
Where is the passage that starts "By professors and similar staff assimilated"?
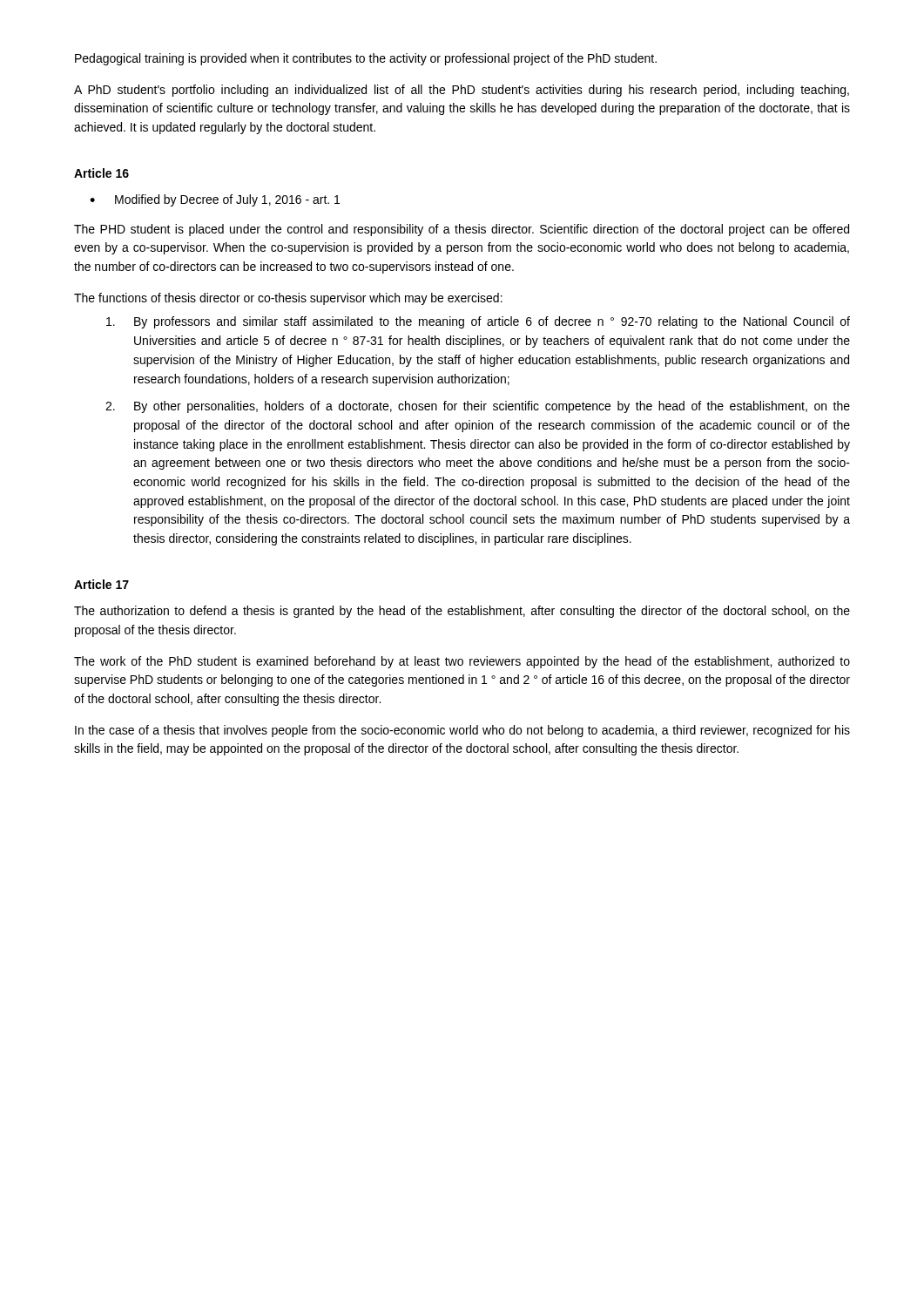click(478, 351)
